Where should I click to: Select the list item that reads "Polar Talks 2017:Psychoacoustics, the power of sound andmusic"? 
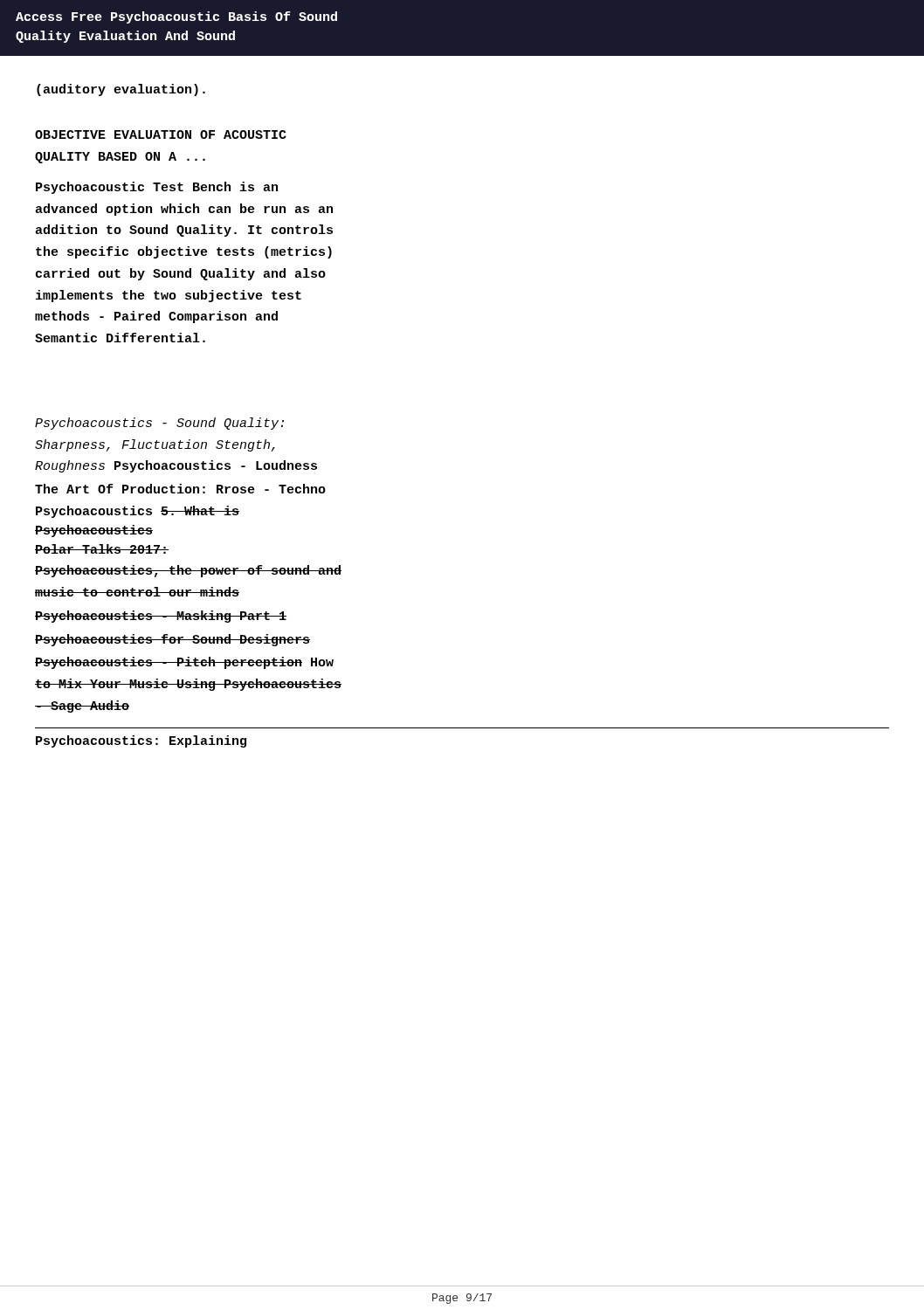coord(188,572)
